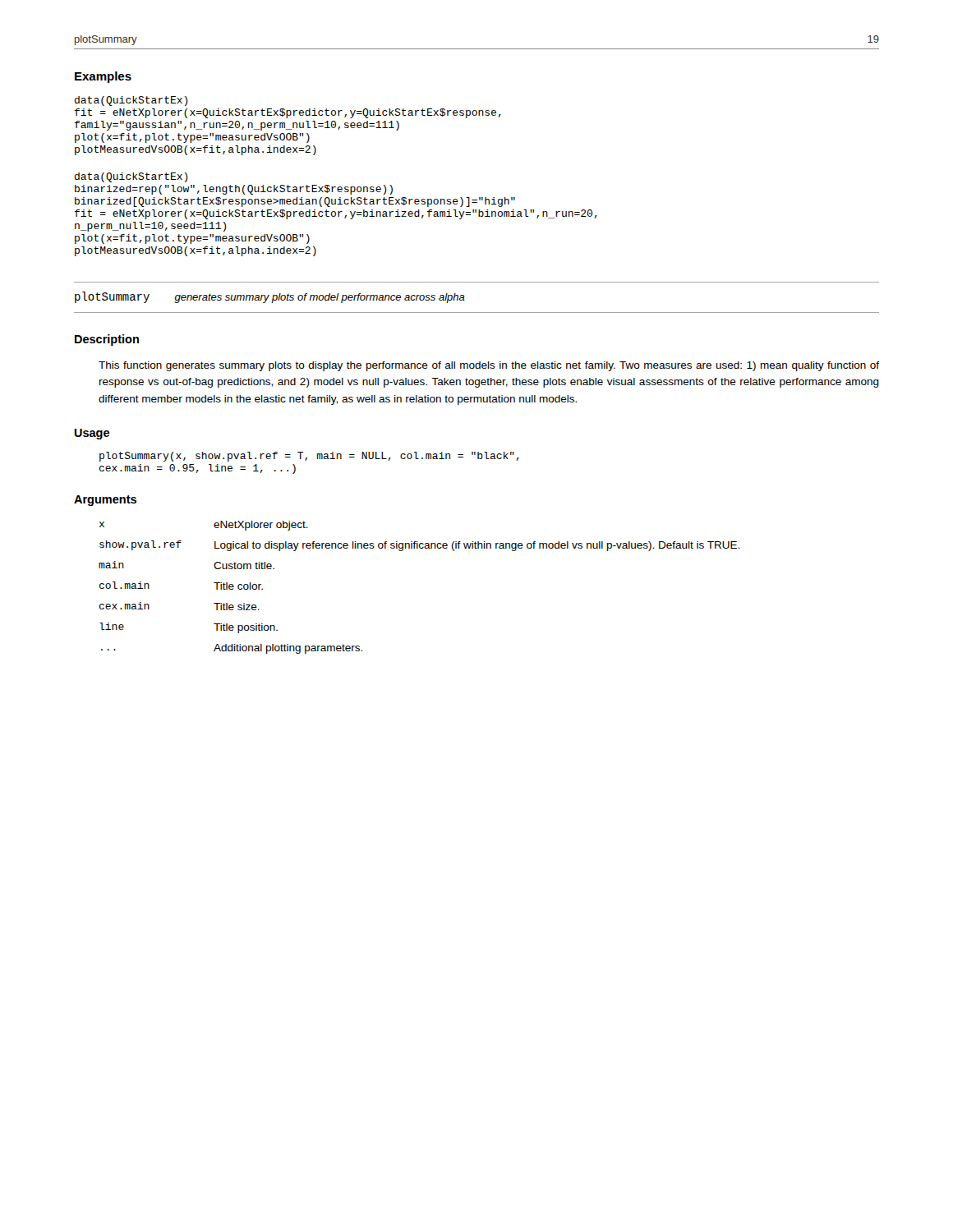Select the table that reads "Additional plotting parameters."
Viewport: 953px width, 1232px height.
coord(489,586)
